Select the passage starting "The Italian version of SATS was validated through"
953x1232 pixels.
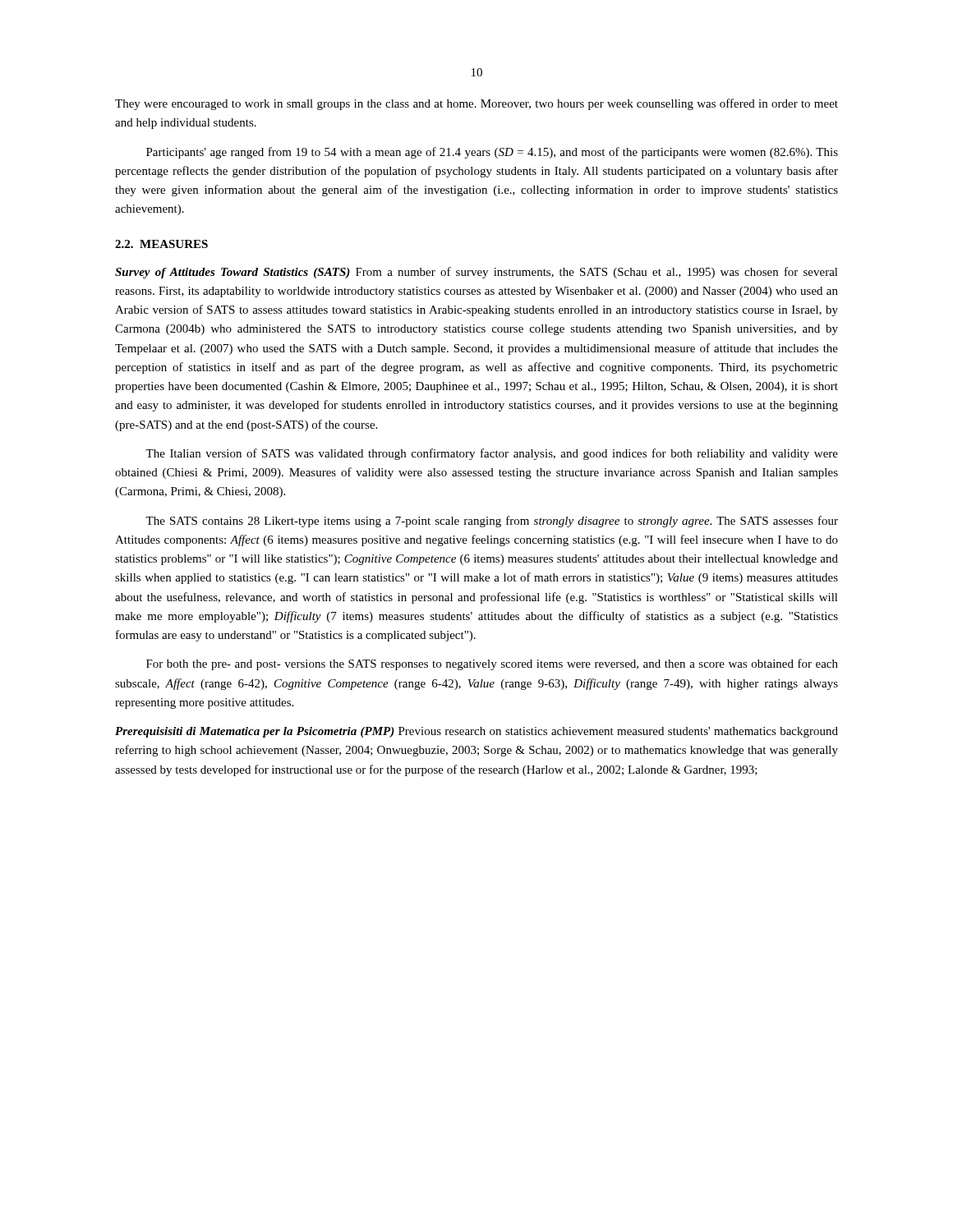[476, 473]
